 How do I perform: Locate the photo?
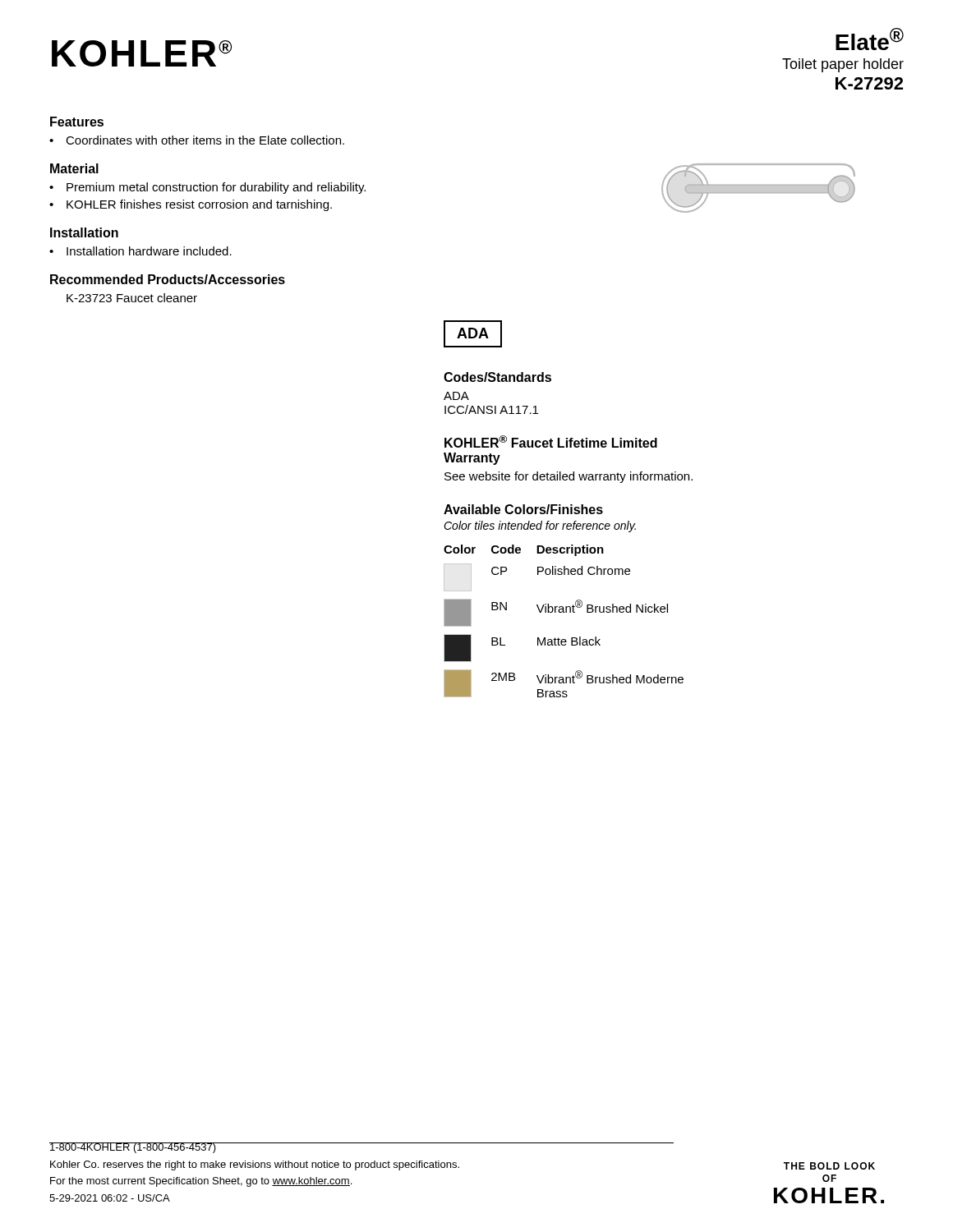coord(772,189)
